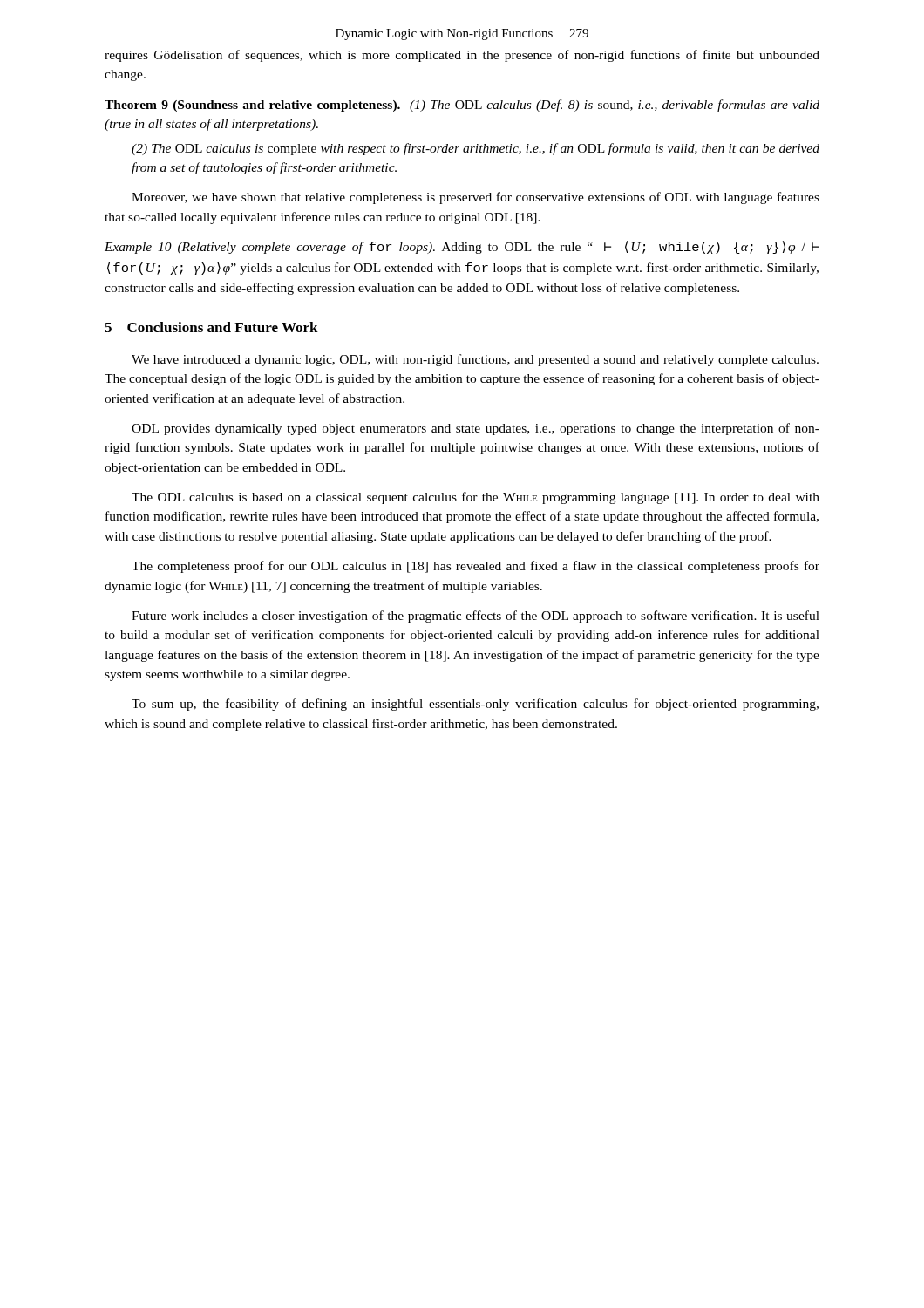This screenshot has height=1308, width=924.
Task: Find the text starting "Example 10 (Relatively complete coverage of"
Action: click(x=462, y=267)
